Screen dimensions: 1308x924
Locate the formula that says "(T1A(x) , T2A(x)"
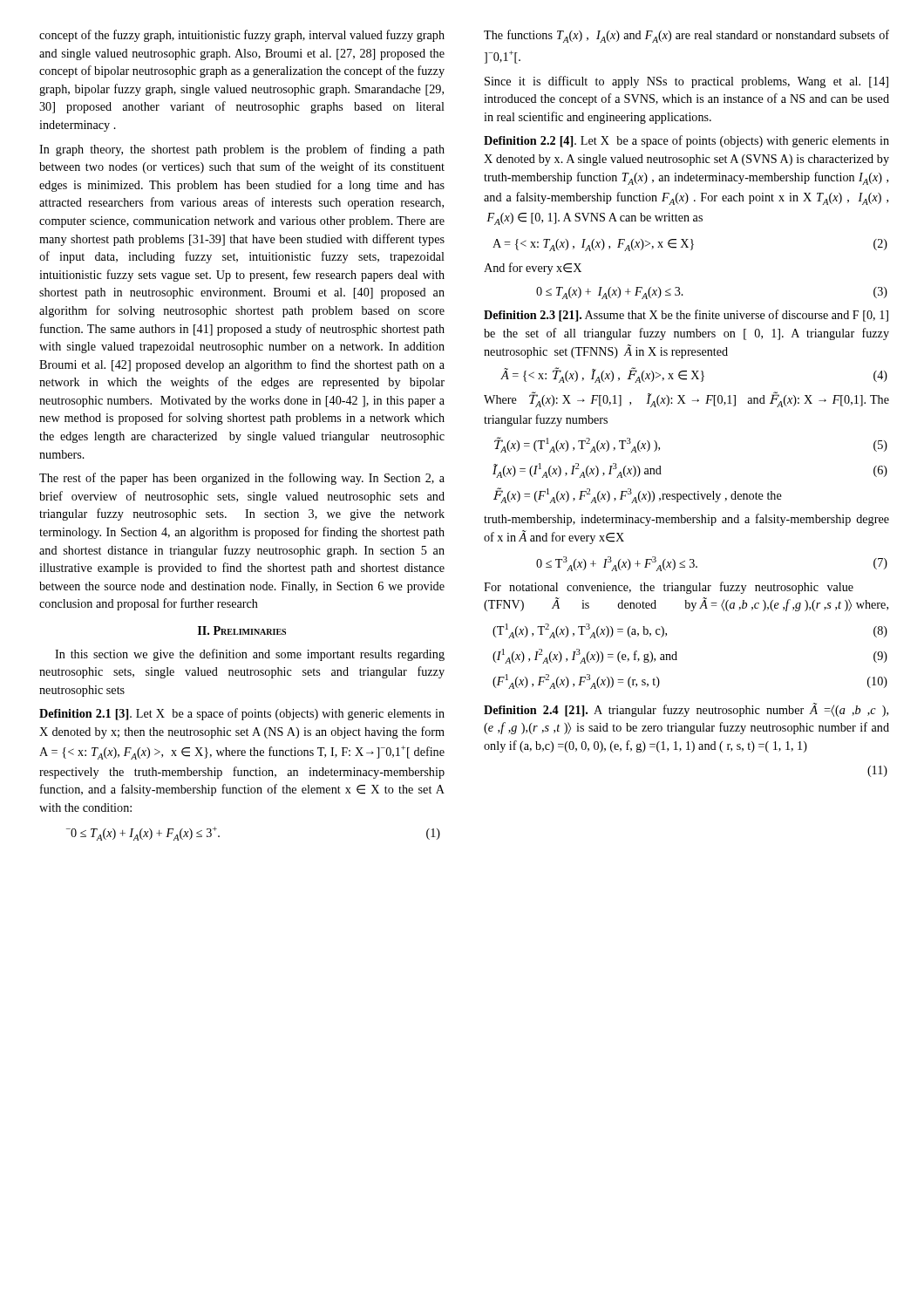tap(586, 629)
